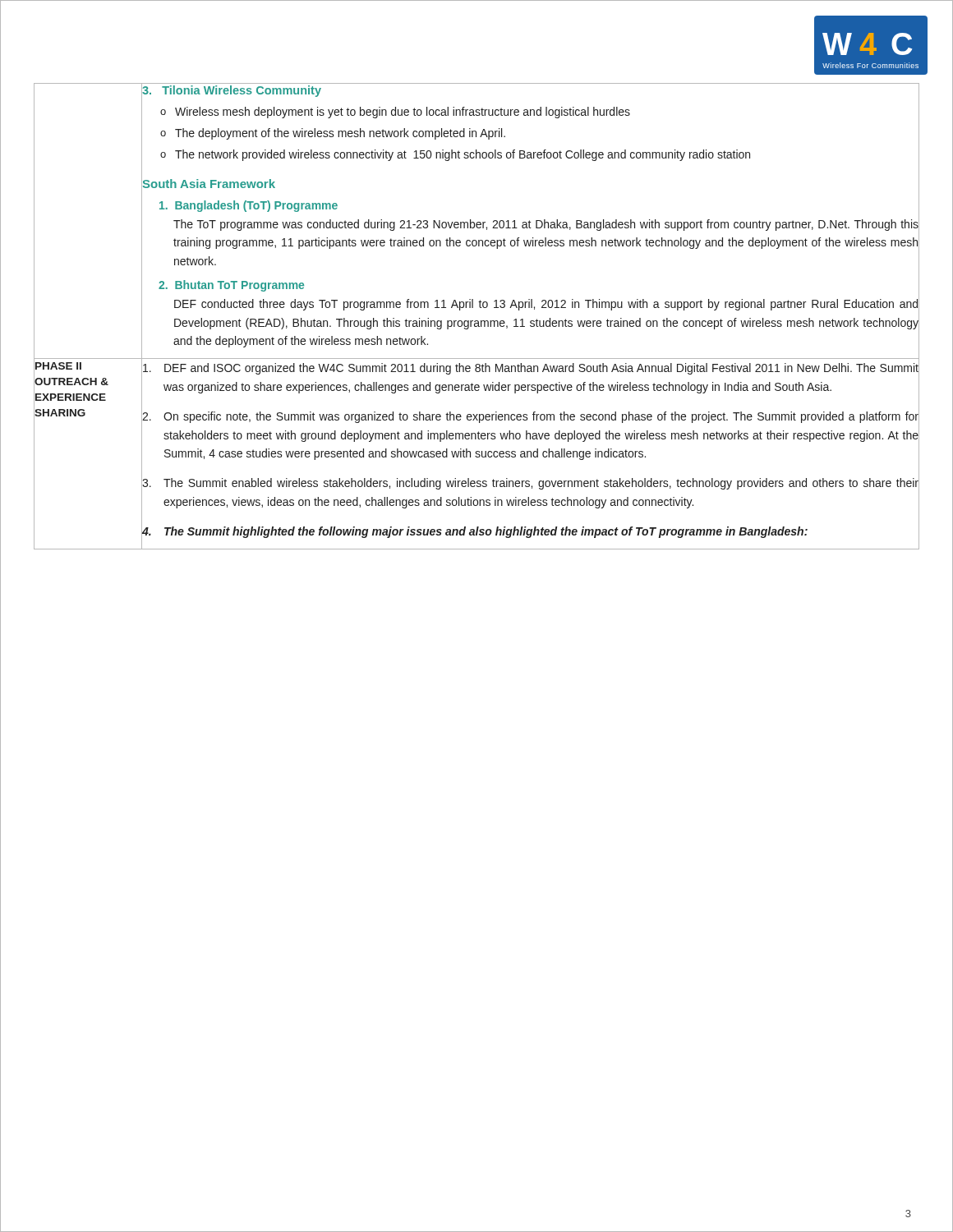The width and height of the screenshot is (953, 1232).
Task: Locate the section header that says "2. Bhutan ToT Programme"
Action: 232,285
